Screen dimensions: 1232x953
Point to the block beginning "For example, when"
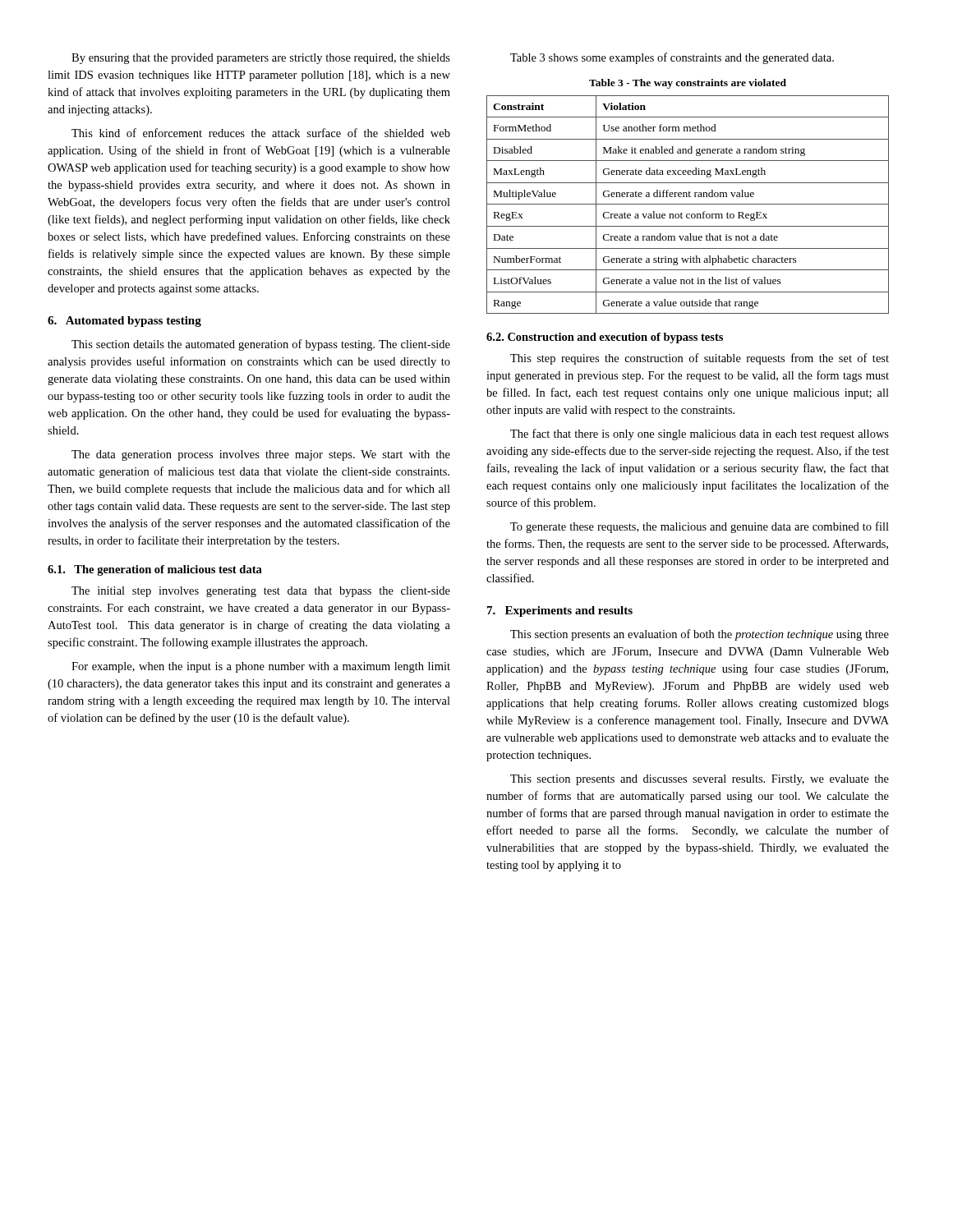tap(249, 693)
